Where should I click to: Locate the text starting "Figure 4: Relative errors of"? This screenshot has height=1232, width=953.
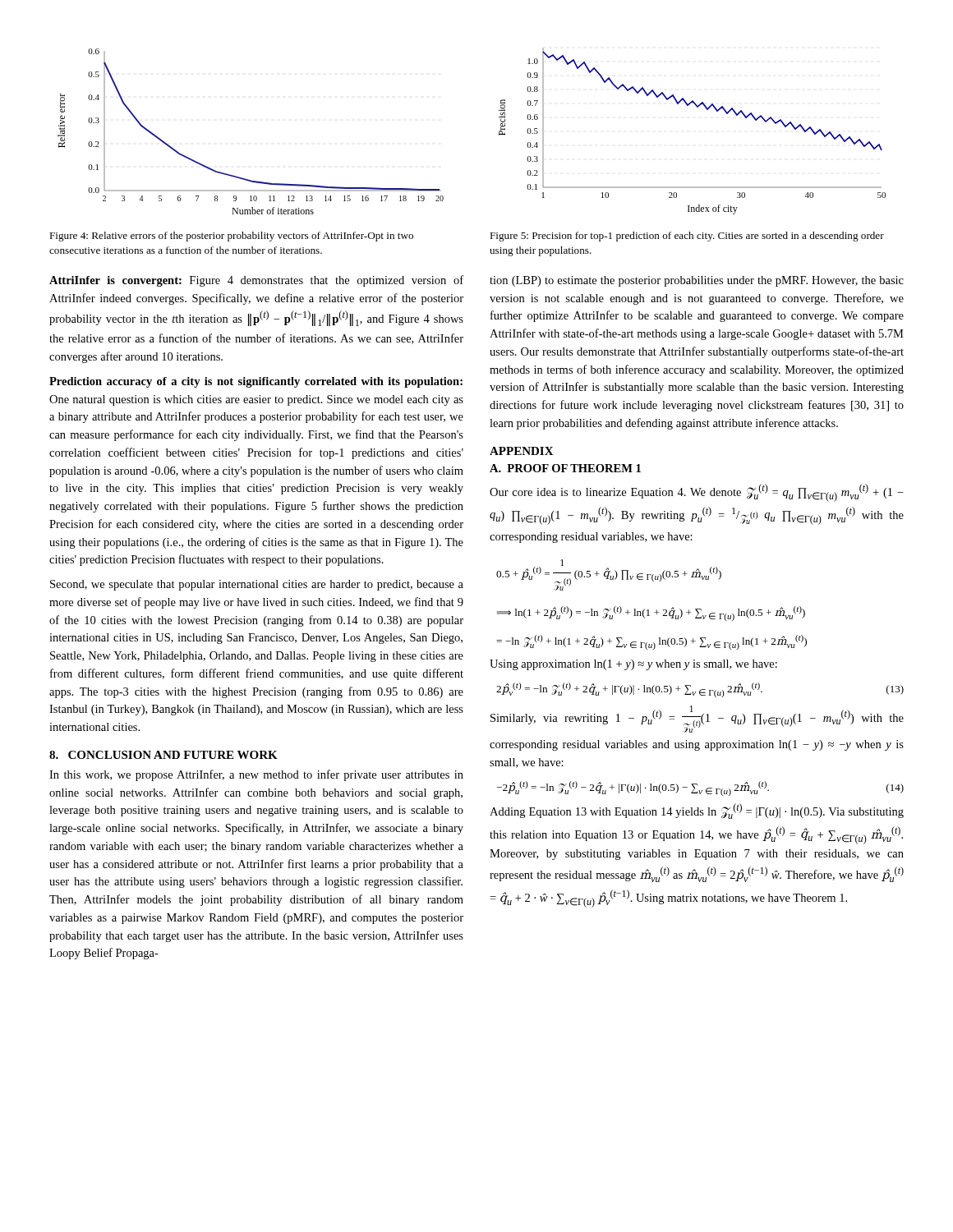coord(231,243)
